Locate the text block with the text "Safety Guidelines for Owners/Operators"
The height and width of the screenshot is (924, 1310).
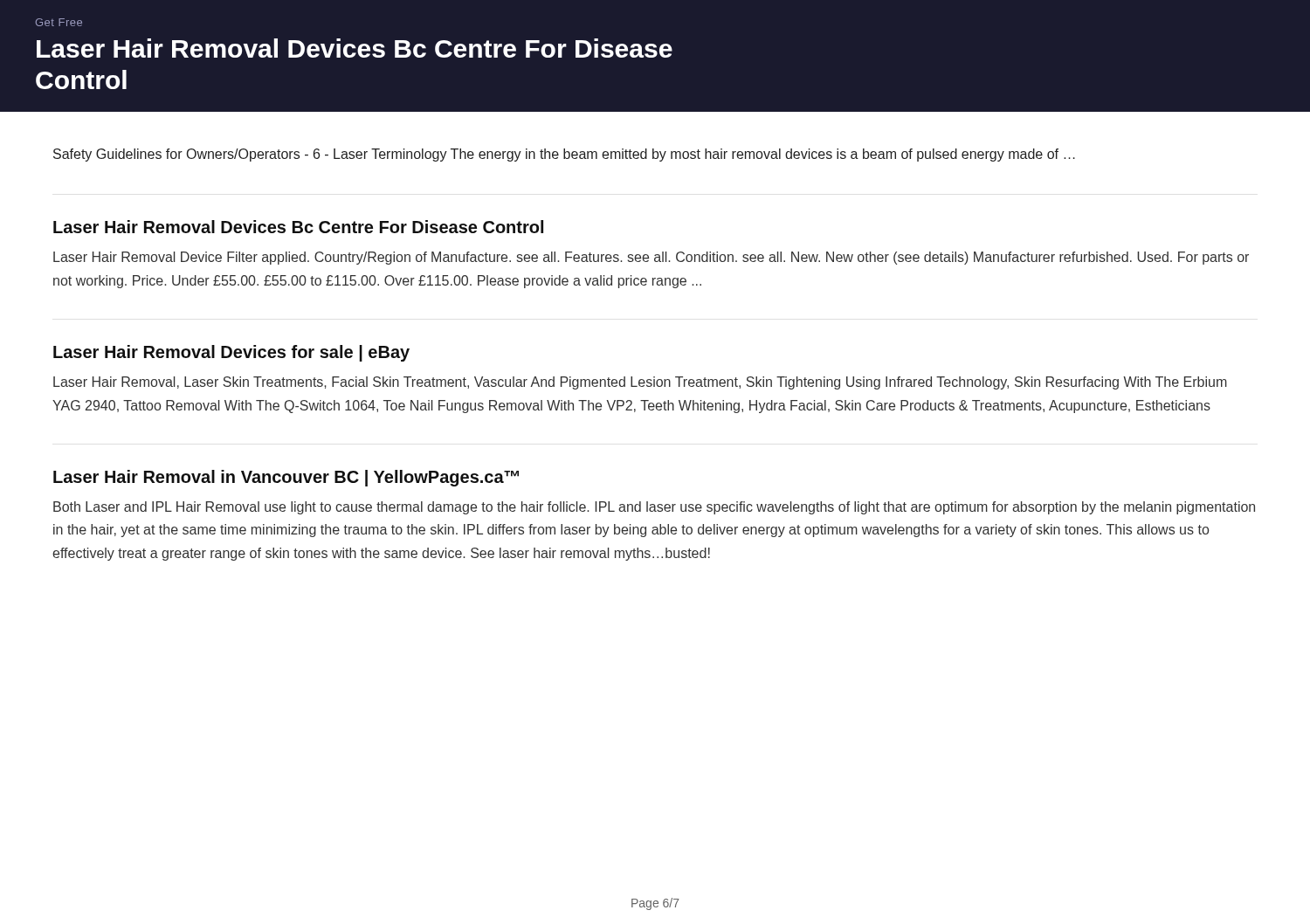pos(564,154)
